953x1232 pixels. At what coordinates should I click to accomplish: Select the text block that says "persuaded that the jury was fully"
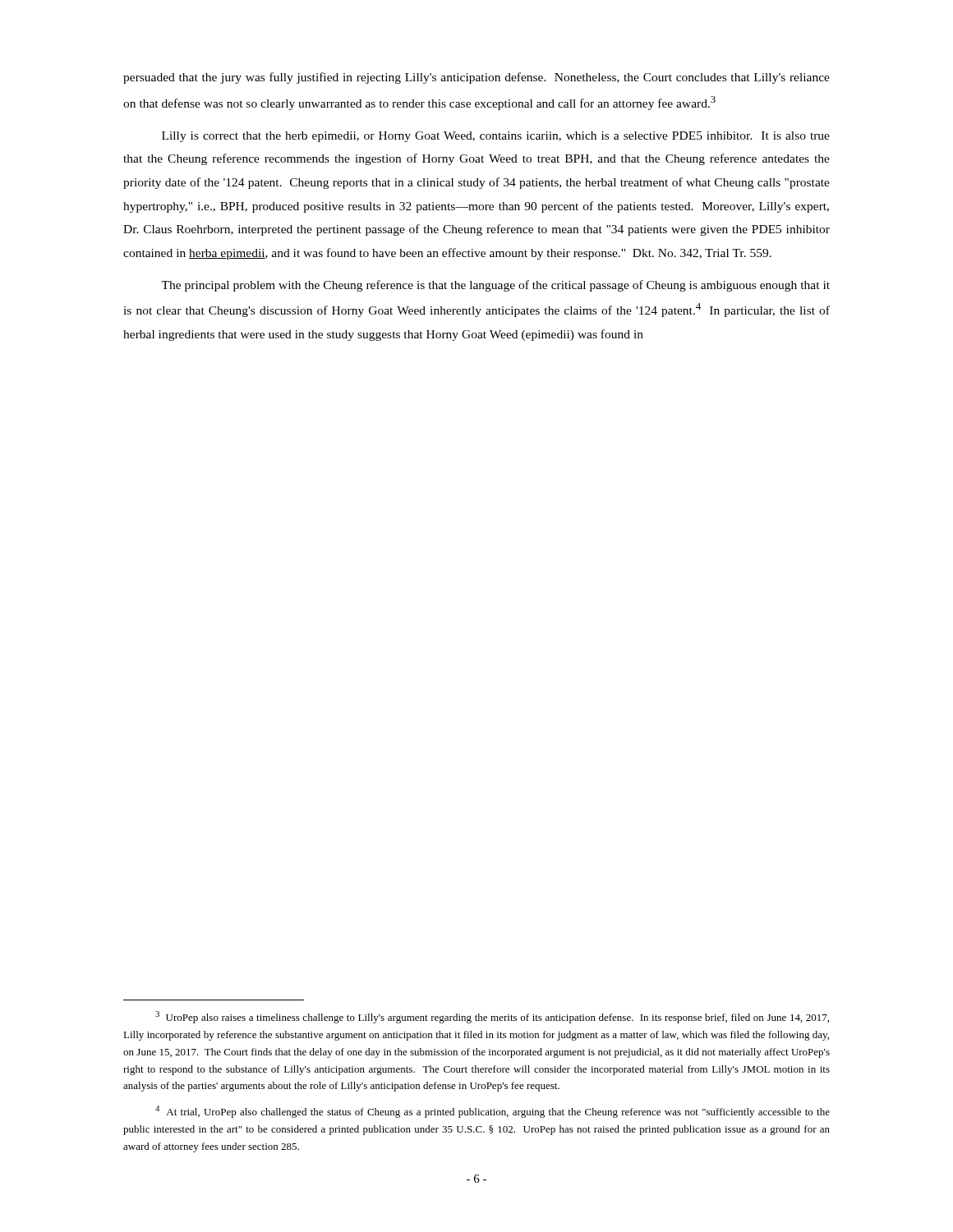click(x=476, y=90)
